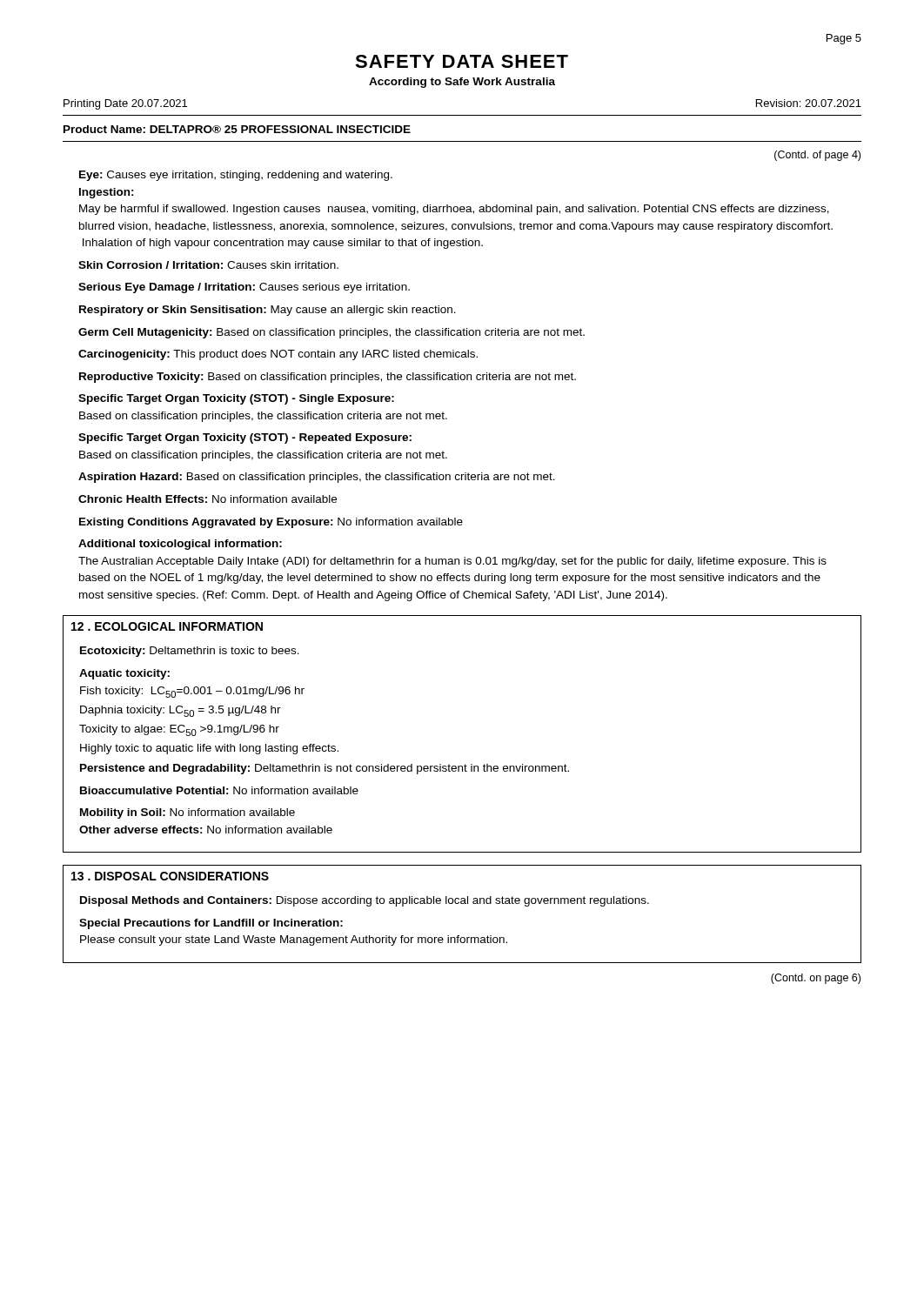Locate the block of text that opens with "Additional toxicological information:"
This screenshot has height=1305, width=924.
coord(452,569)
